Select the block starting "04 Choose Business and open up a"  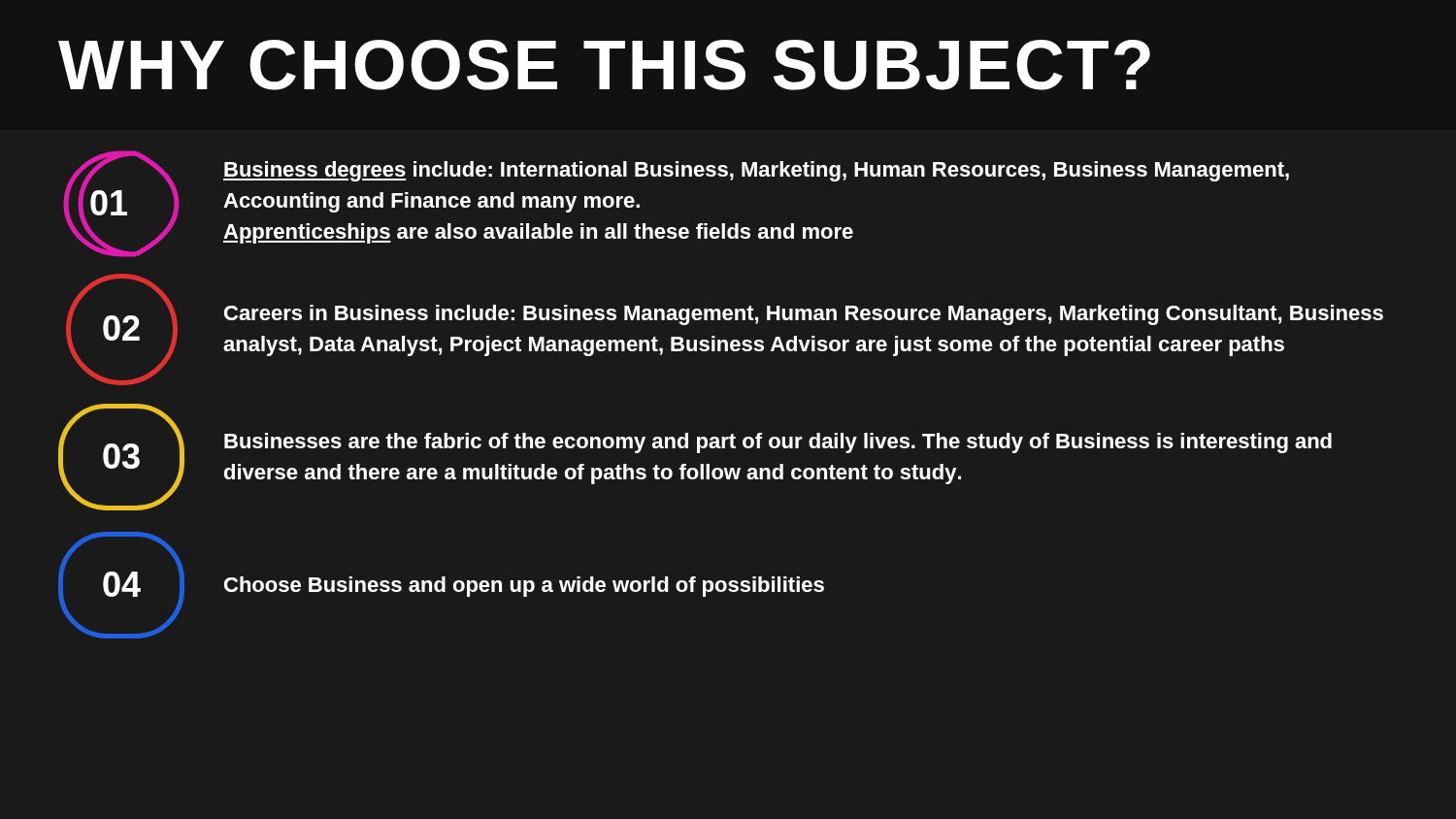[728, 585]
